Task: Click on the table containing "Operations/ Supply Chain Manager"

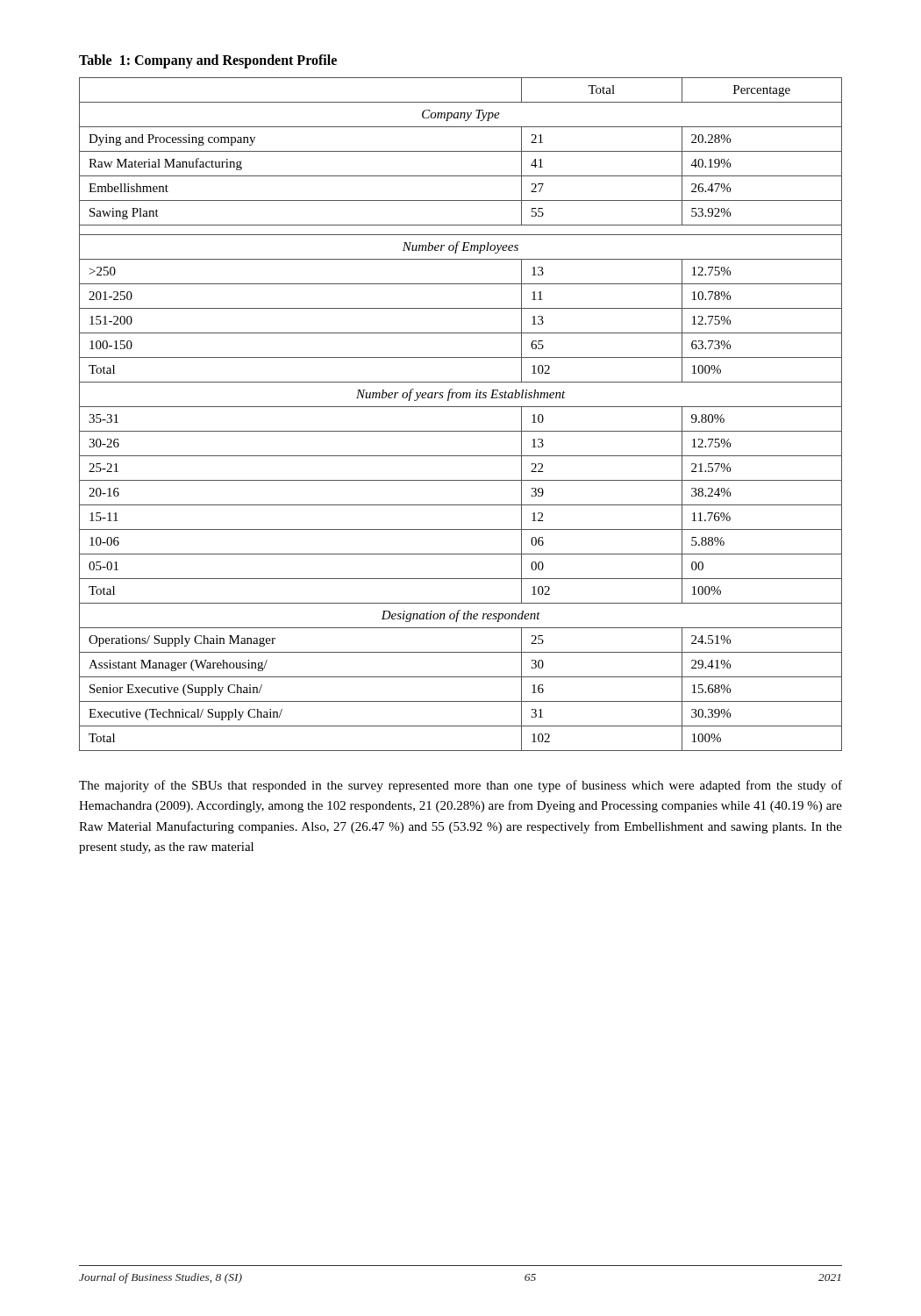Action: (460, 414)
